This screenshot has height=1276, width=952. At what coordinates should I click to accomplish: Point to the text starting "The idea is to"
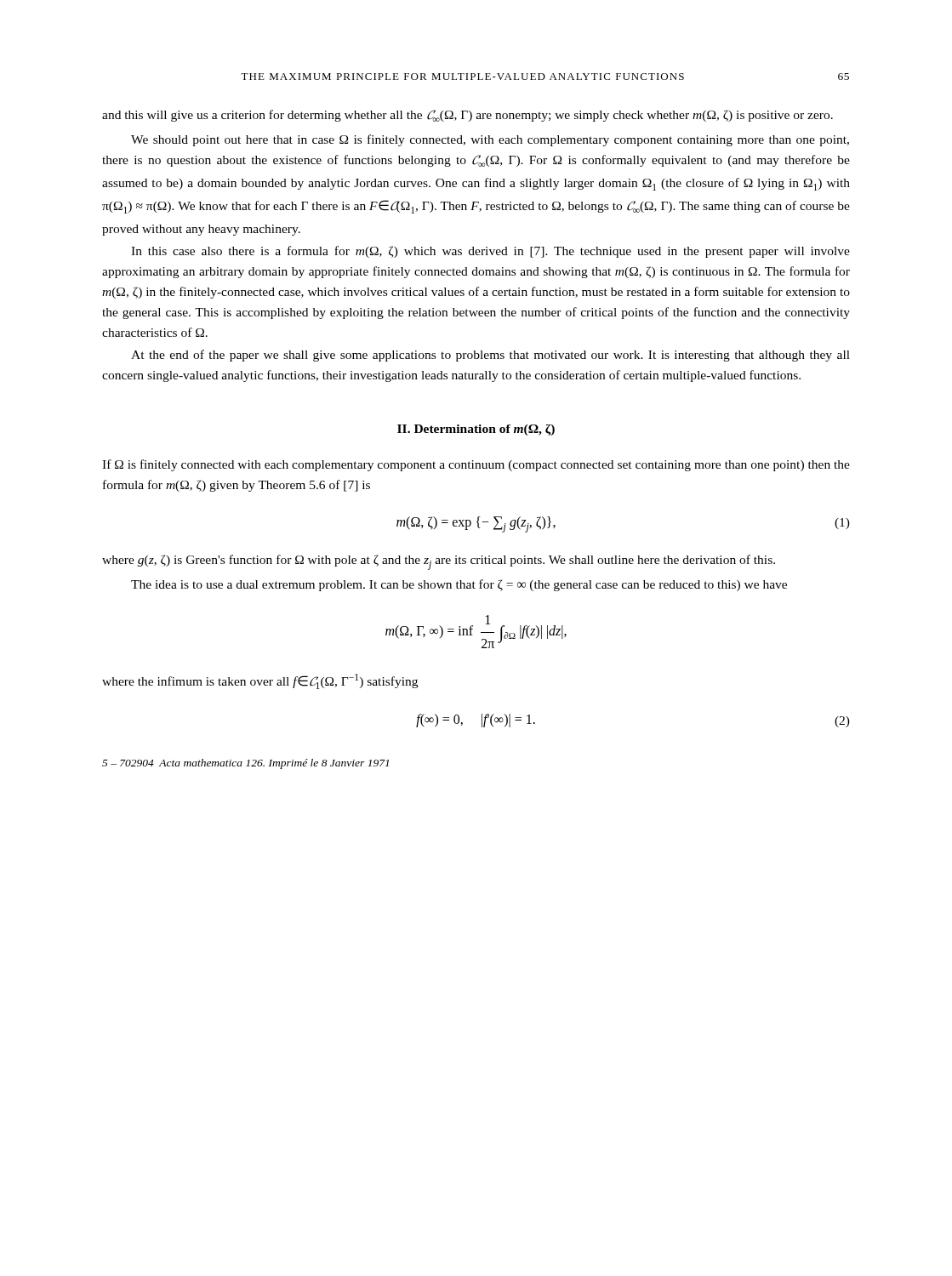476,585
